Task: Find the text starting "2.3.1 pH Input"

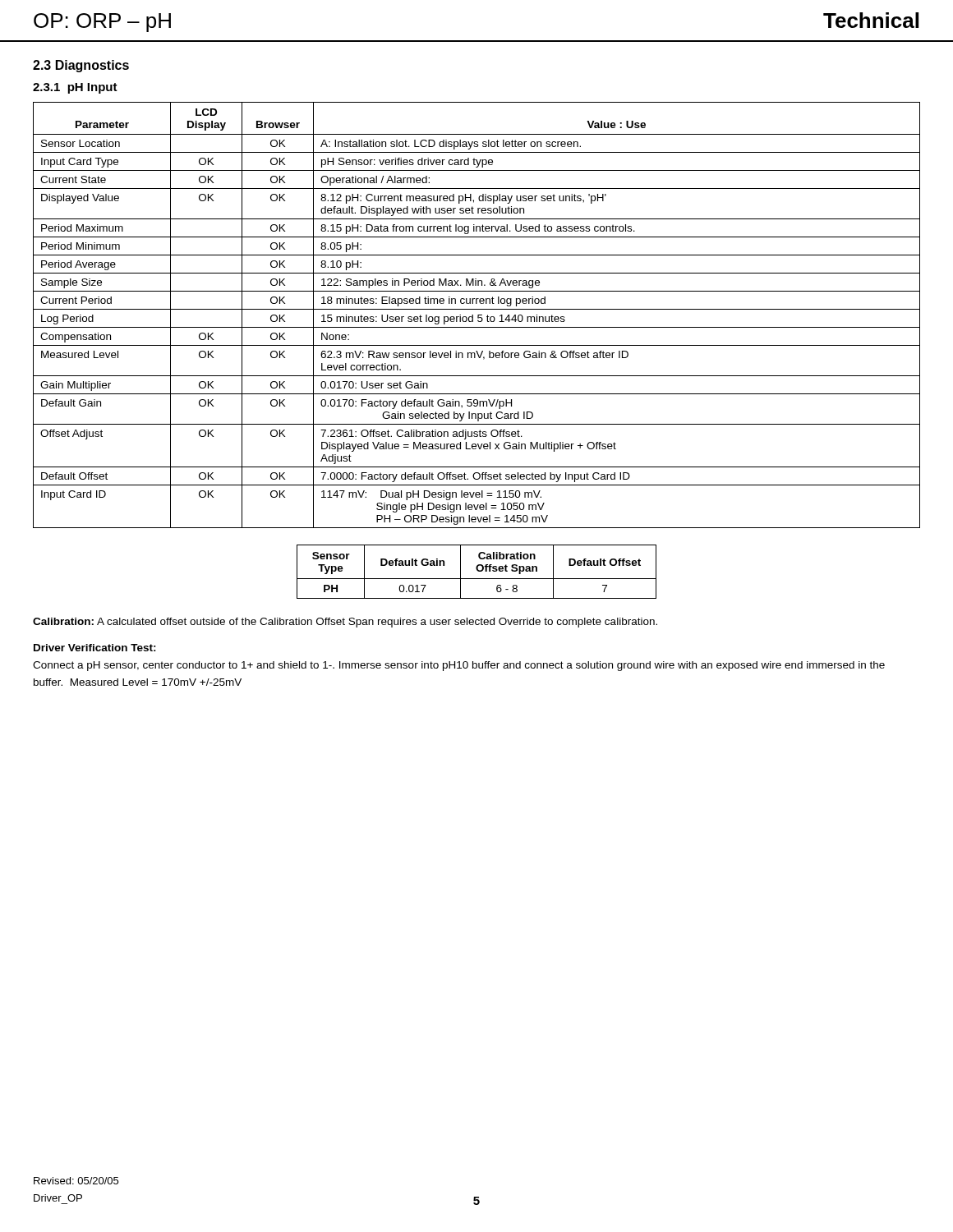Action: coord(75,87)
